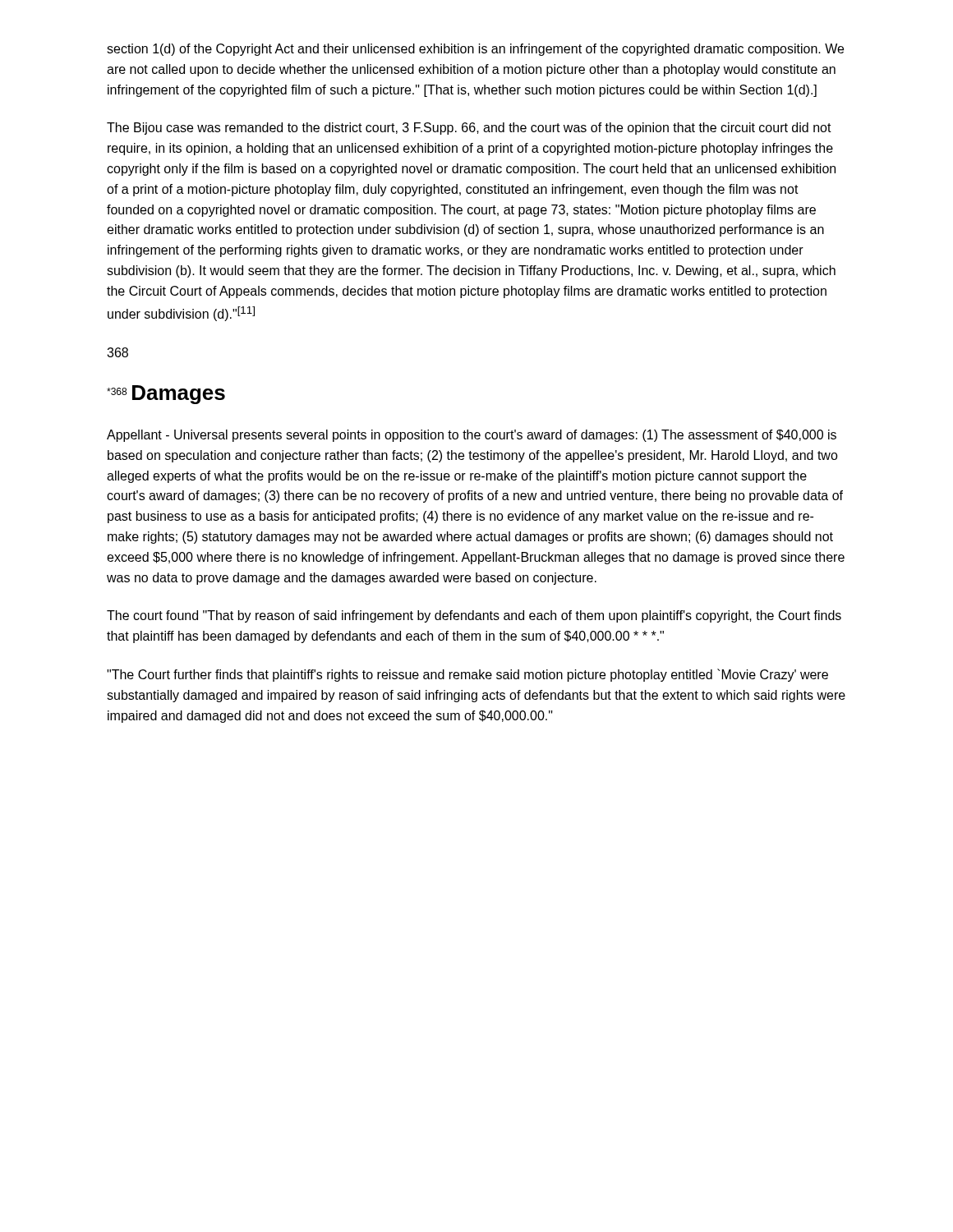Locate the block starting "The court found "That by reason of"
The image size is (953, 1232).
click(474, 626)
